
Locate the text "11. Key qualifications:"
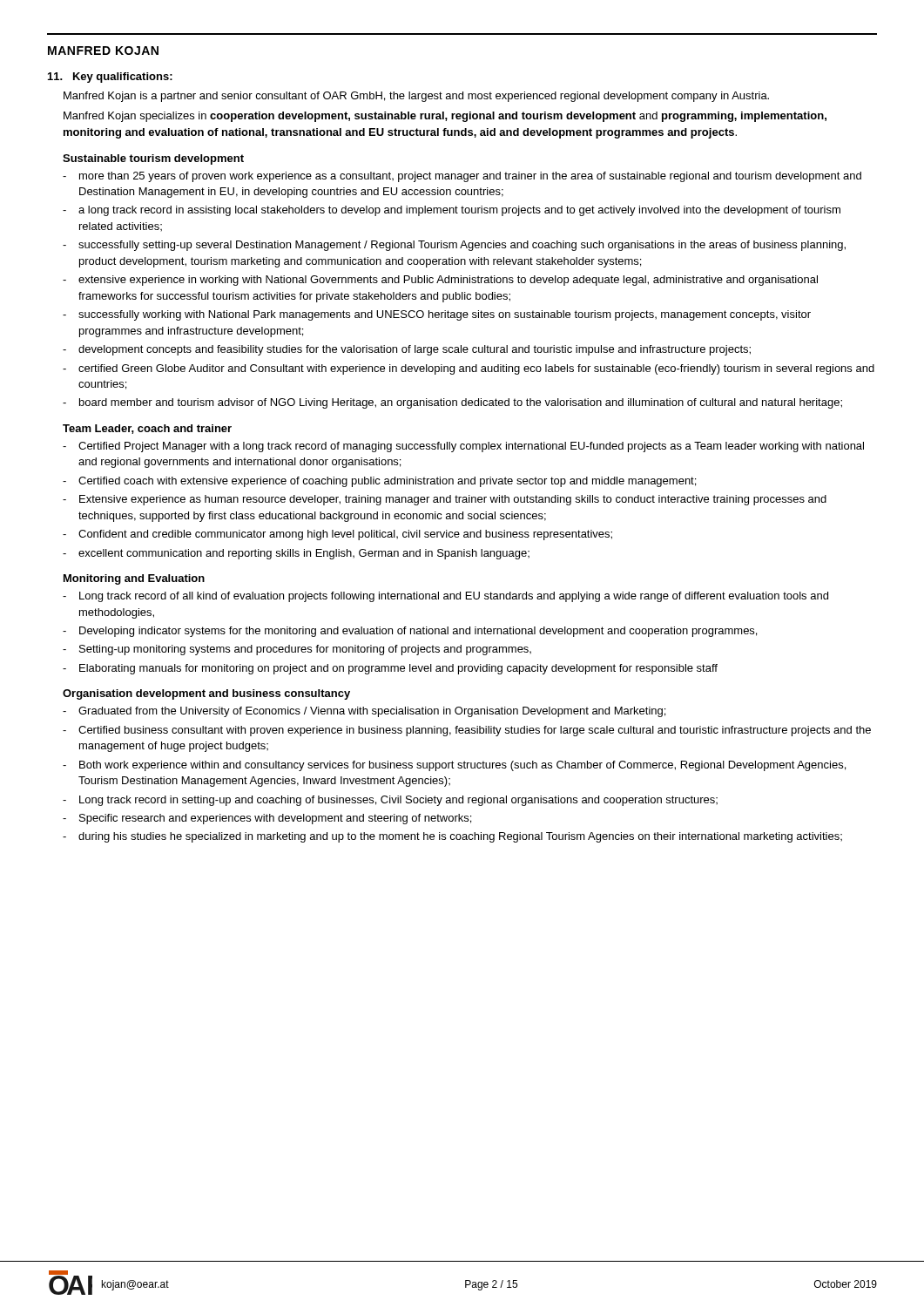tap(110, 76)
